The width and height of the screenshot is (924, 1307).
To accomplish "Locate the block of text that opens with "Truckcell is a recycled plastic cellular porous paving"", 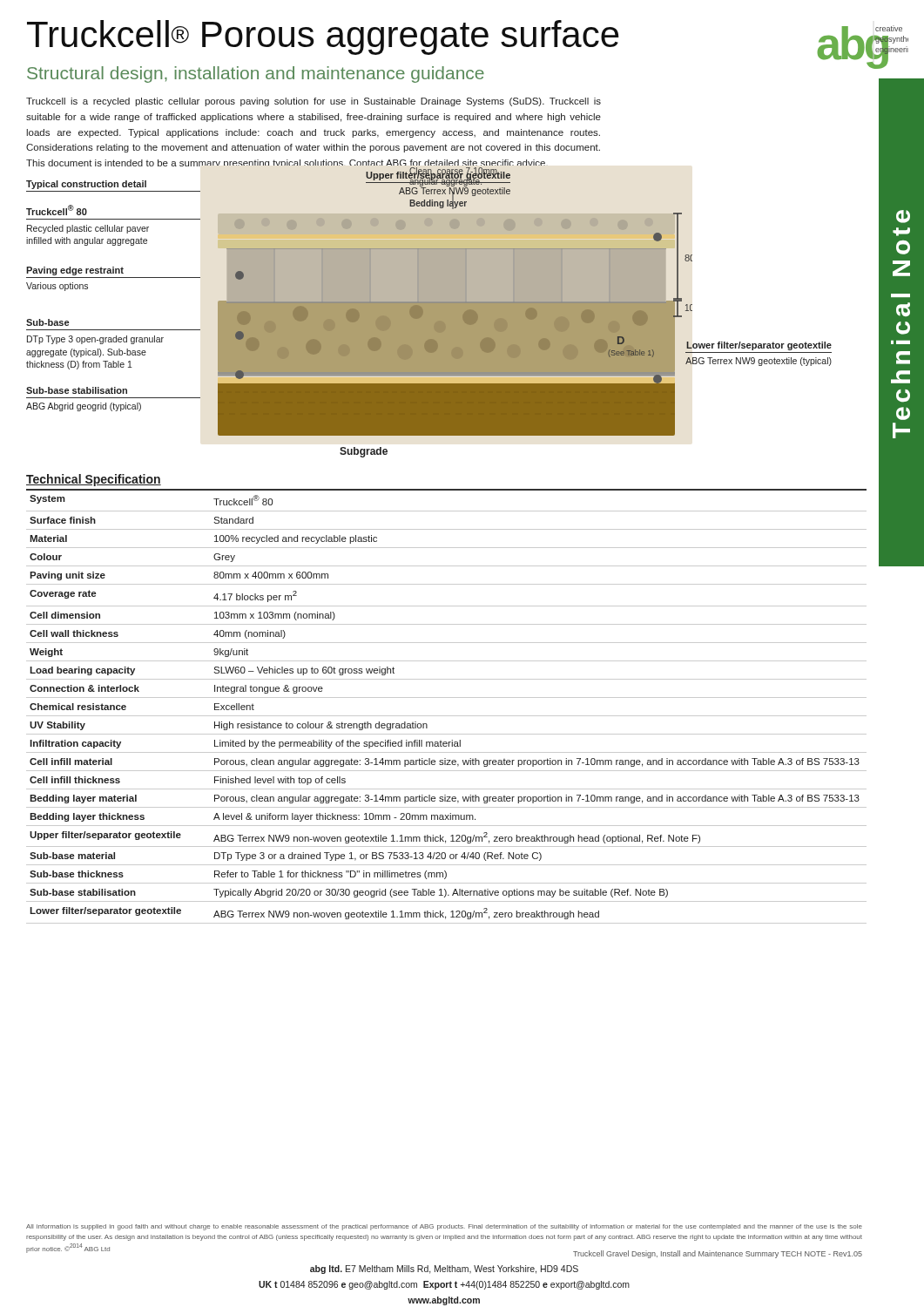I will click(x=314, y=132).
